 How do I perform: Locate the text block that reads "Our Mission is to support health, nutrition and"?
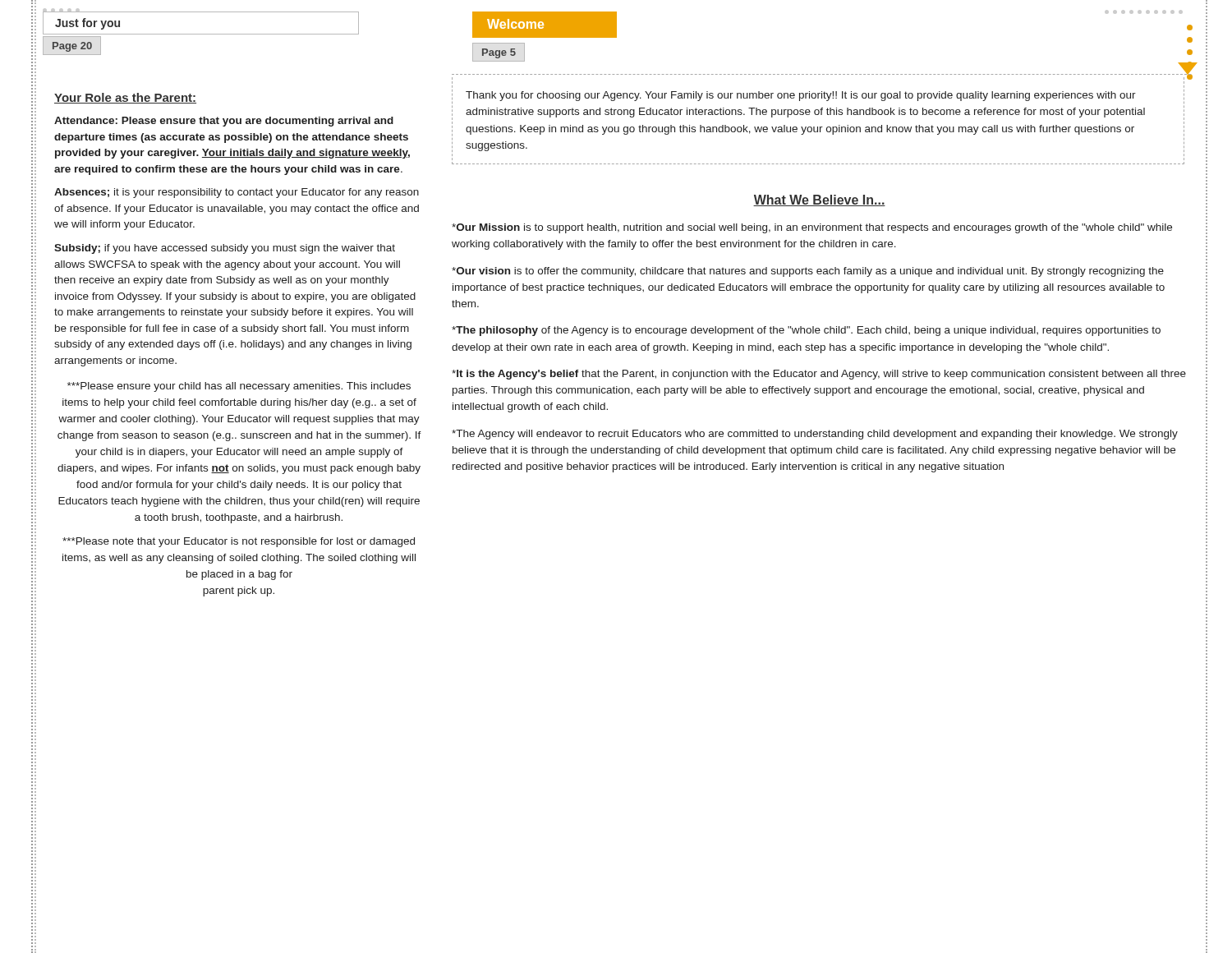point(812,235)
